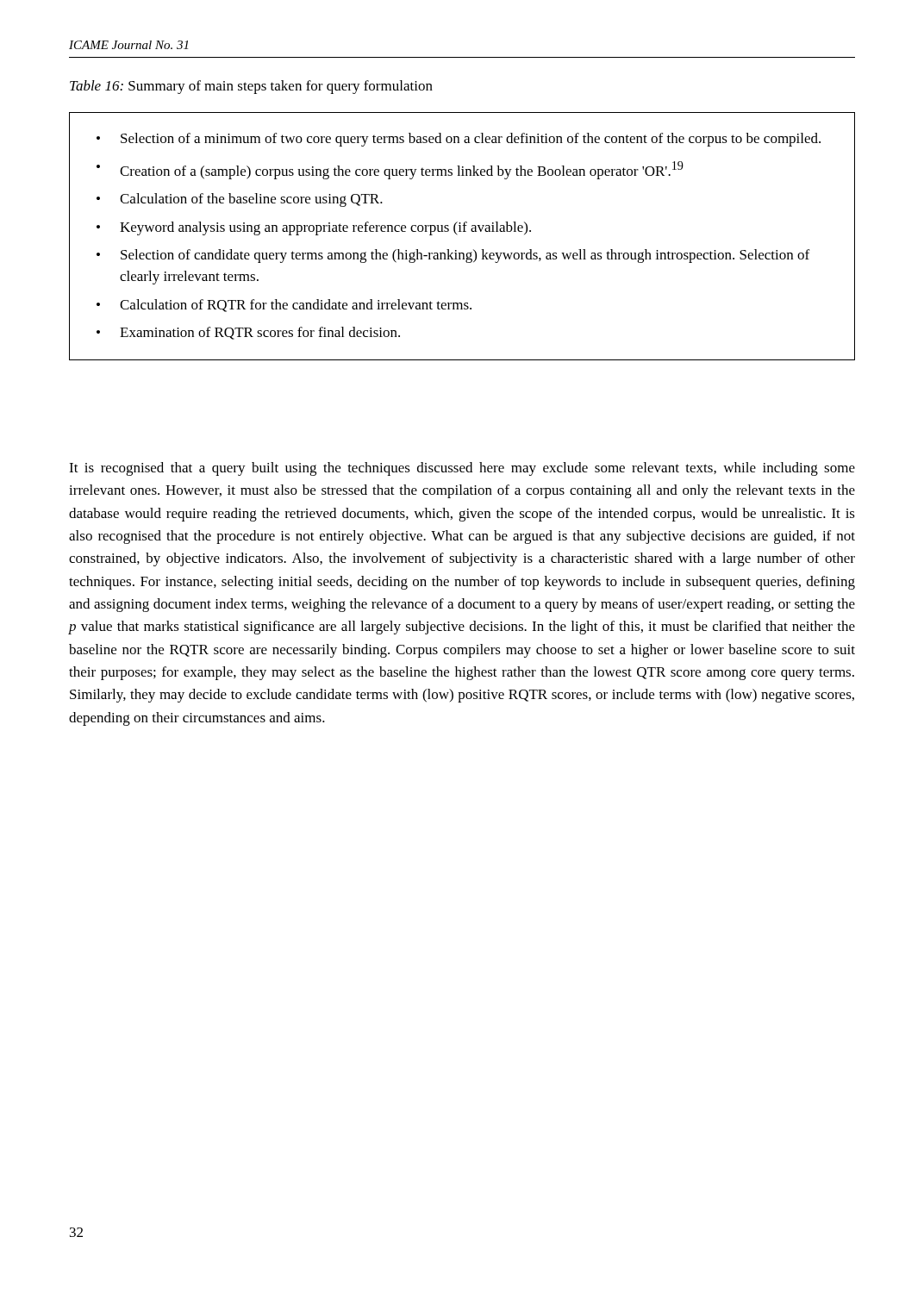The width and height of the screenshot is (924, 1293).
Task: Locate the caption that opens with "Table 16: Summary of main steps taken for"
Action: (x=251, y=86)
